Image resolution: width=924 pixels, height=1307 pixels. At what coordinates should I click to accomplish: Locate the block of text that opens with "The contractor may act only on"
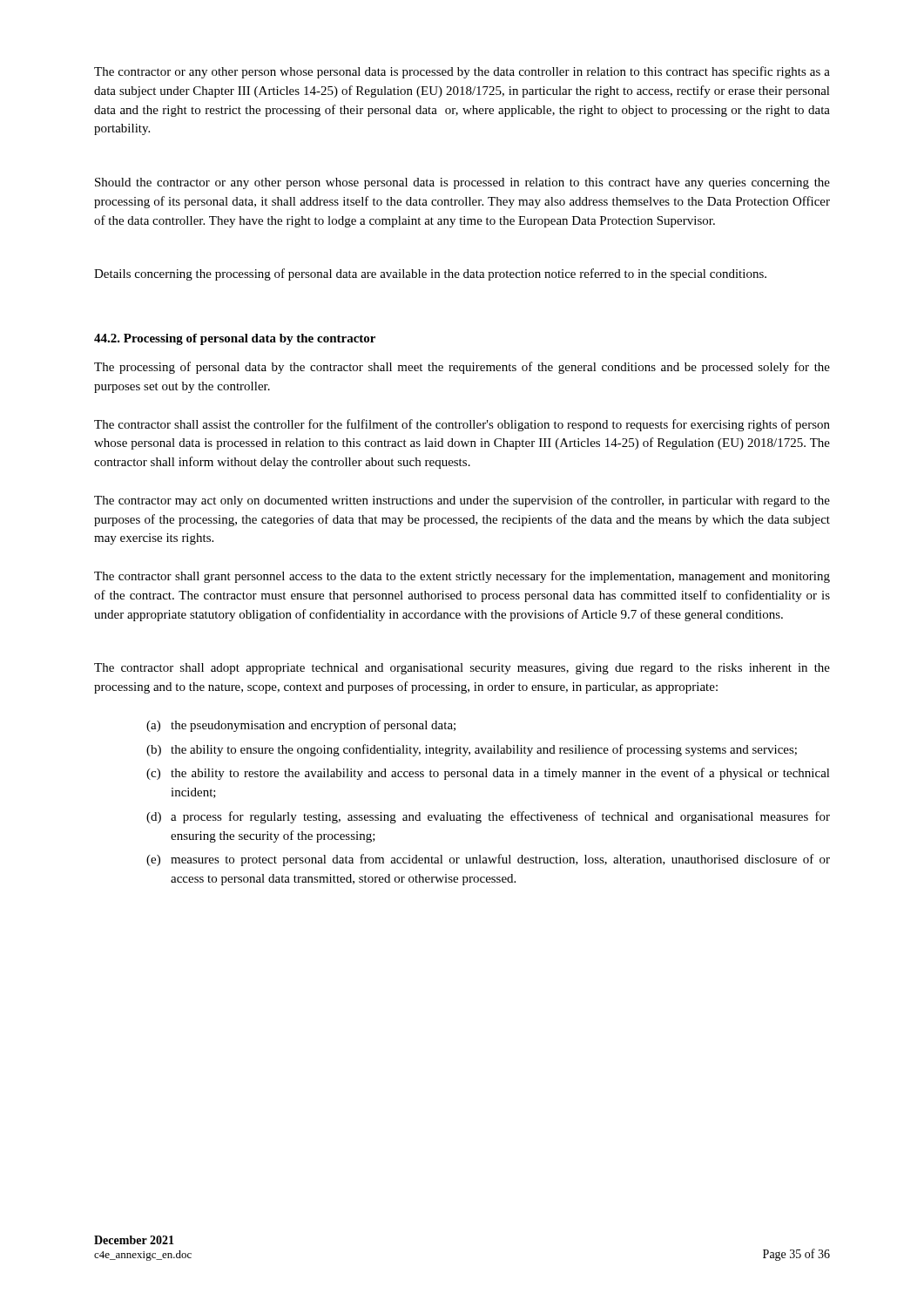462,519
